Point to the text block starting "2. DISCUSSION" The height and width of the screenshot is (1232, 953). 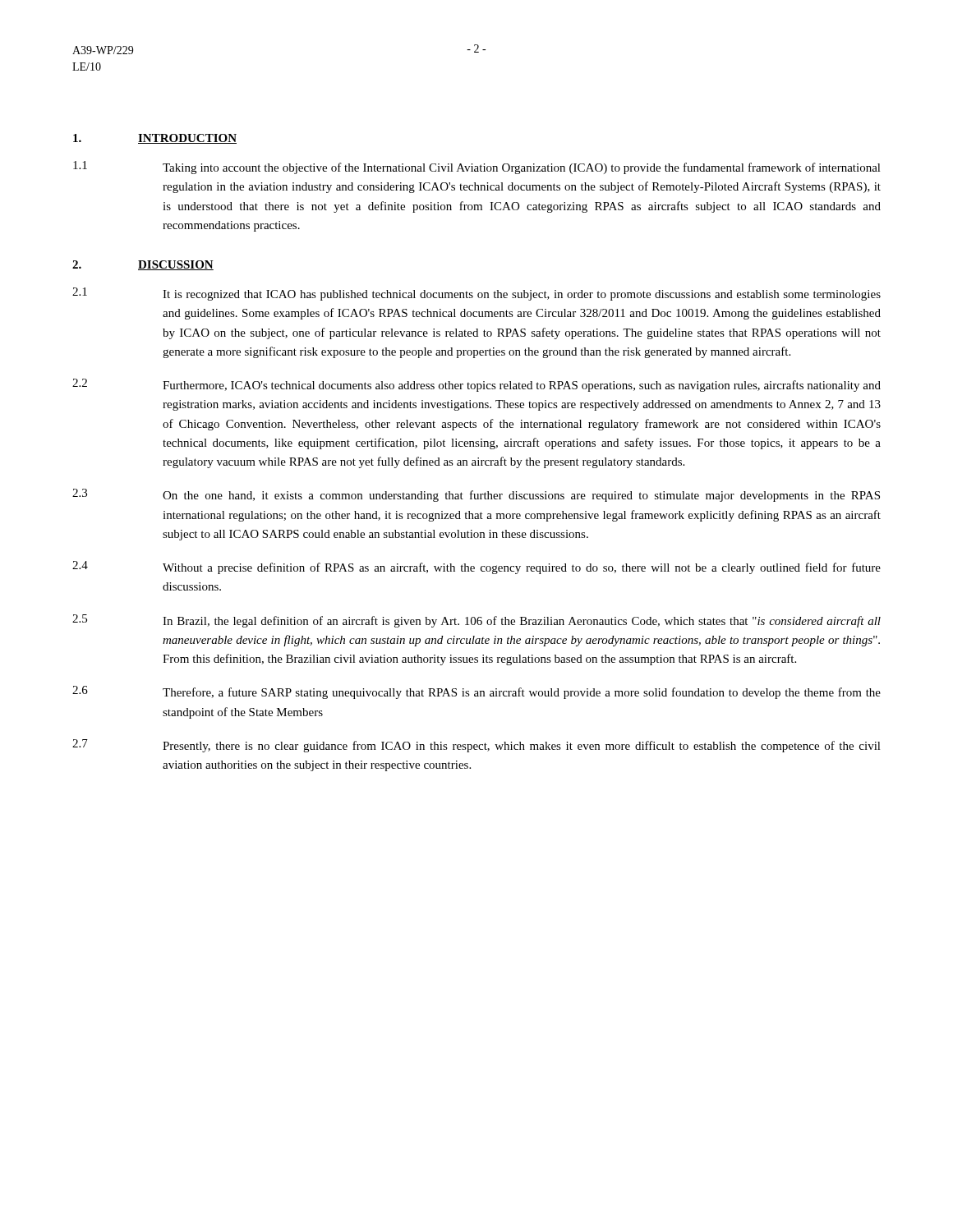coord(143,265)
